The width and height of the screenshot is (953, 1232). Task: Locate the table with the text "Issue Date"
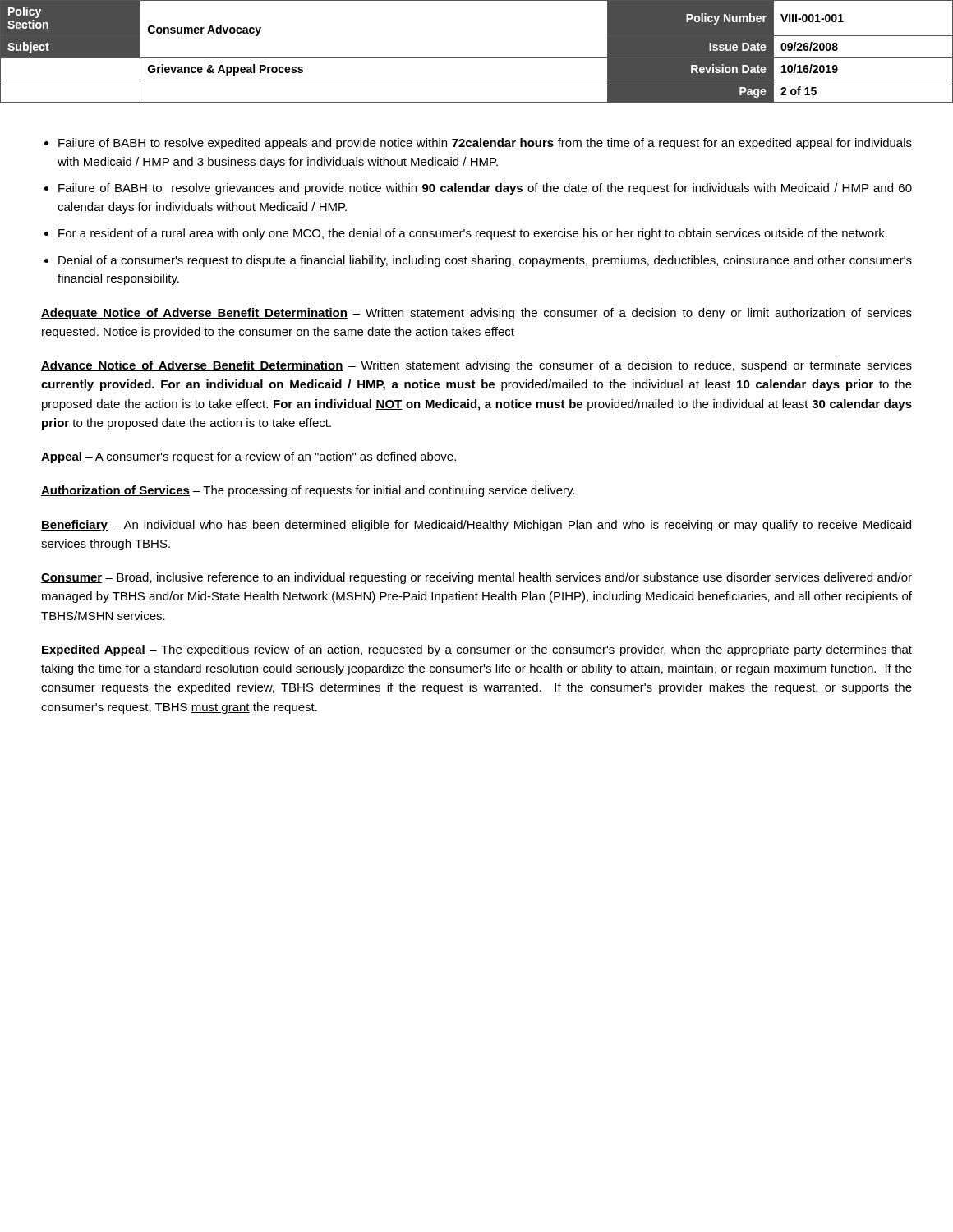point(476,51)
